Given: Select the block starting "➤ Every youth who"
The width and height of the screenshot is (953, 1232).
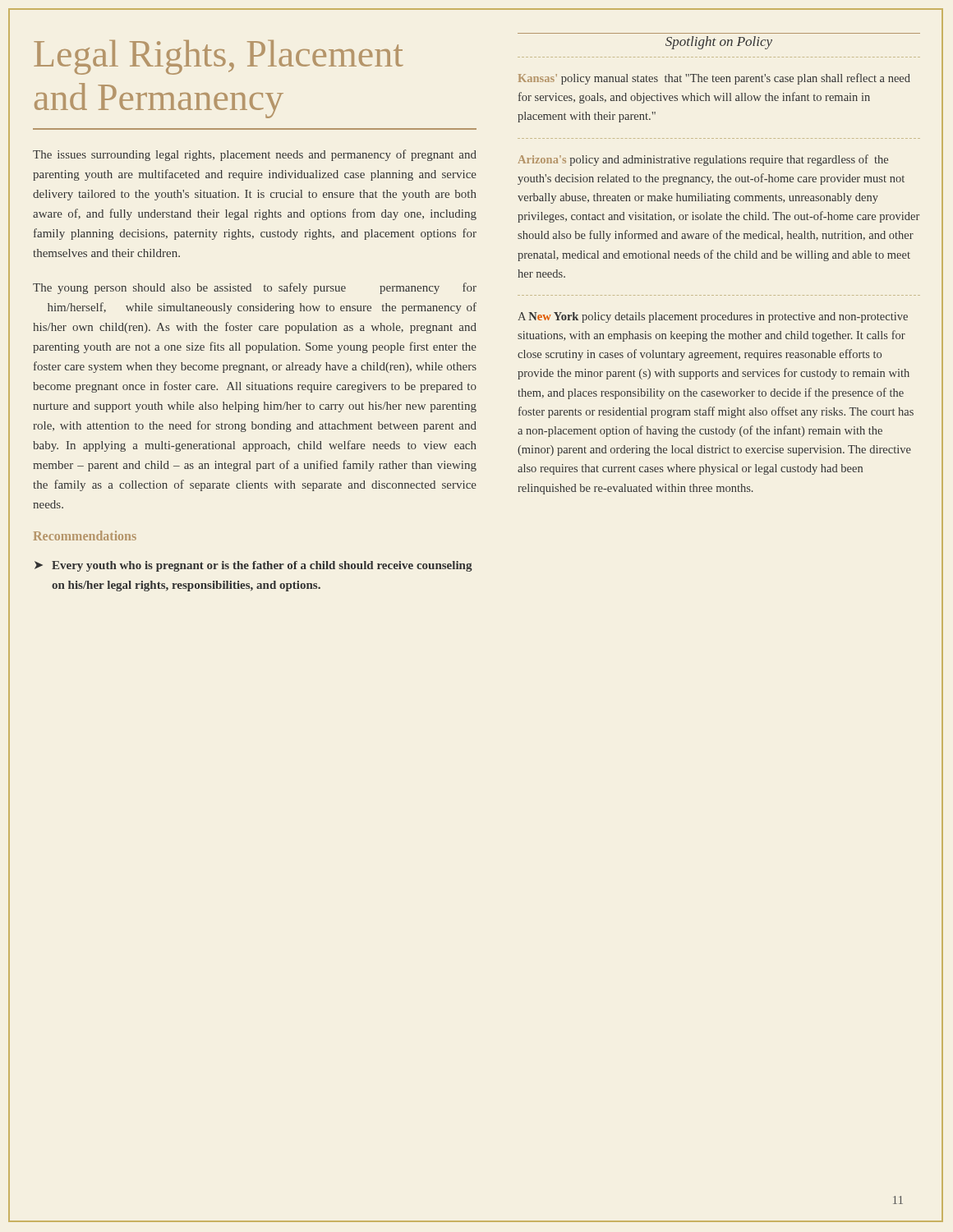Looking at the screenshot, I should coord(255,575).
